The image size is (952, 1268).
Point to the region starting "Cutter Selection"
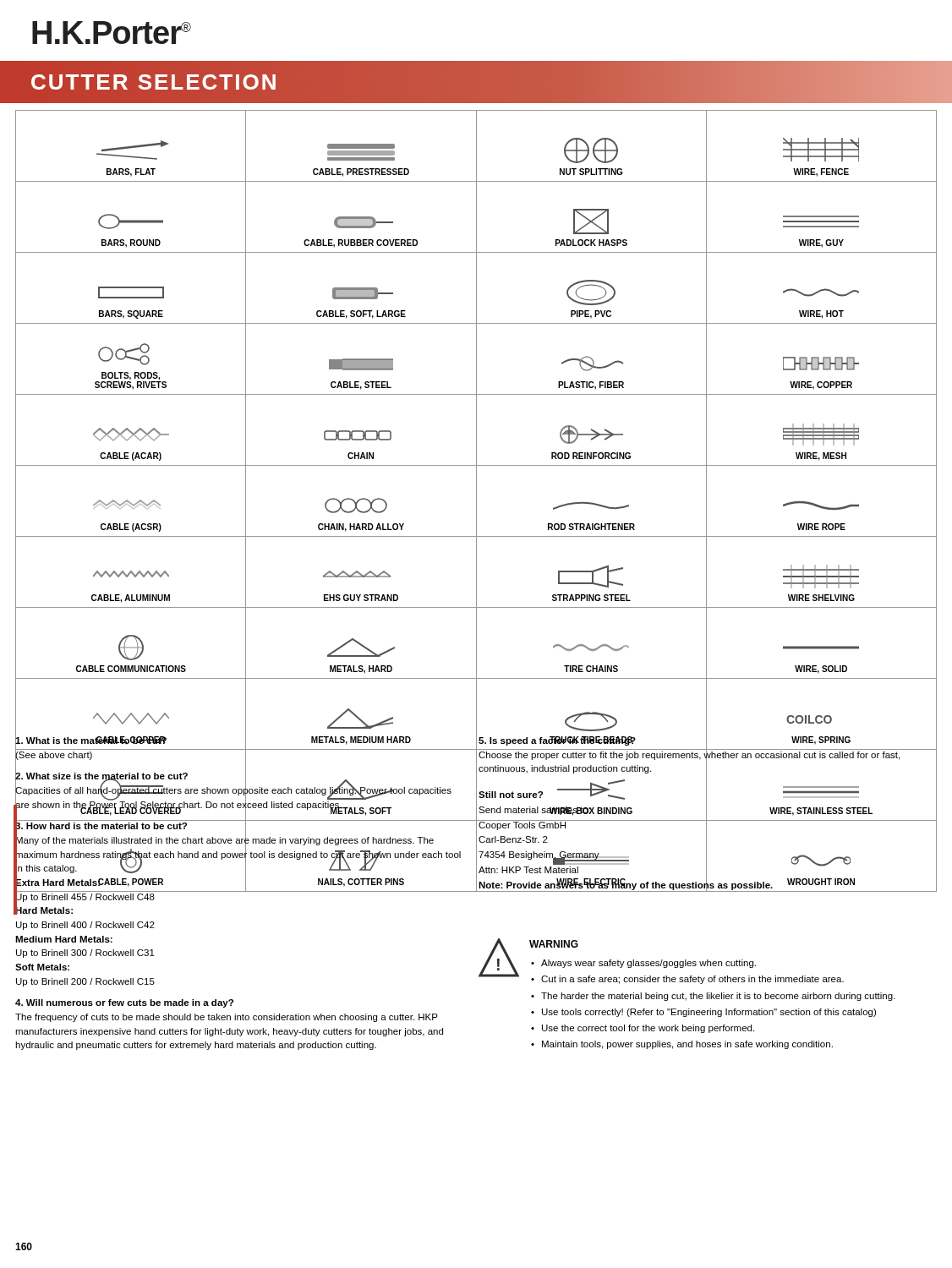tap(155, 82)
